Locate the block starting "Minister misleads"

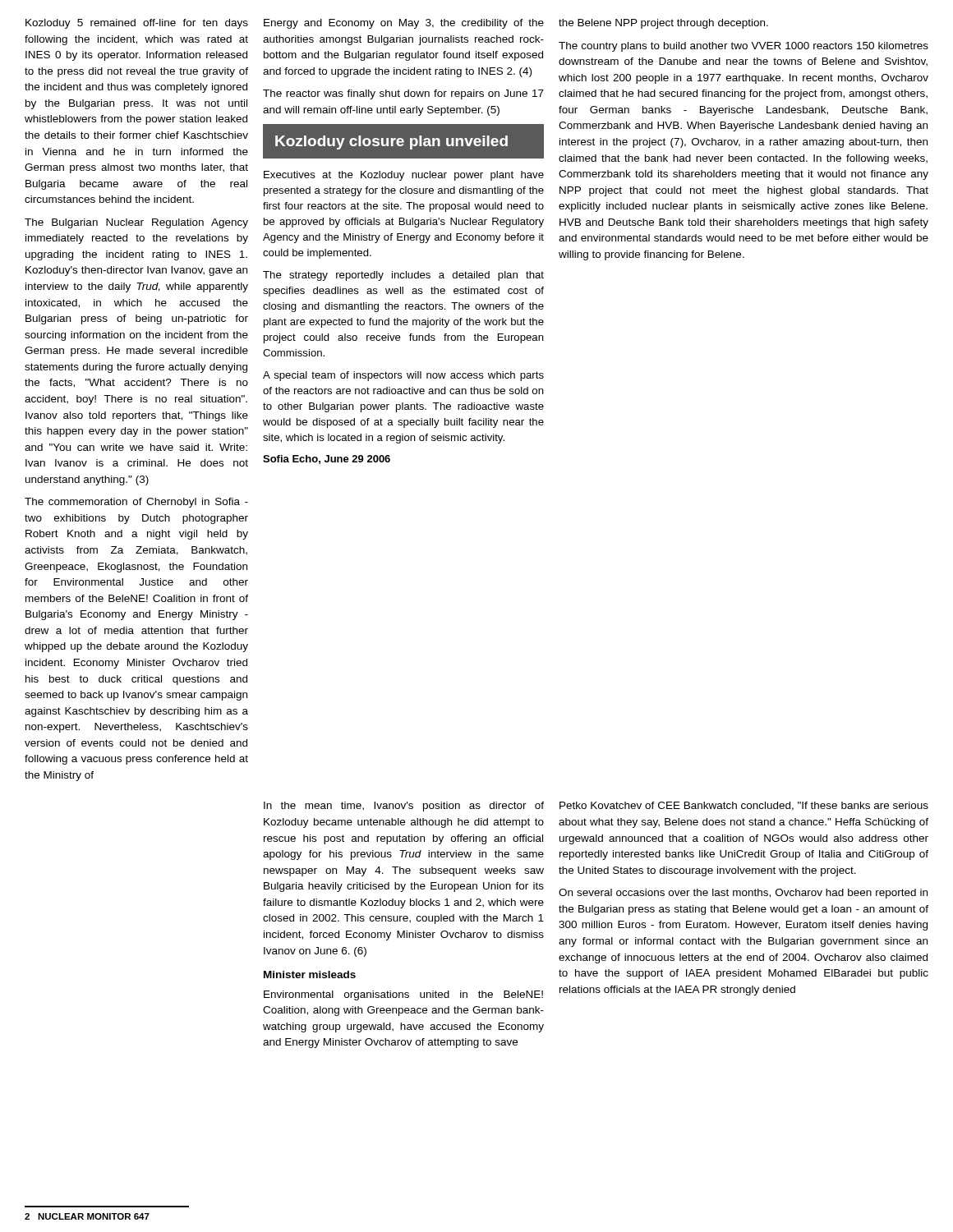point(309,975)
